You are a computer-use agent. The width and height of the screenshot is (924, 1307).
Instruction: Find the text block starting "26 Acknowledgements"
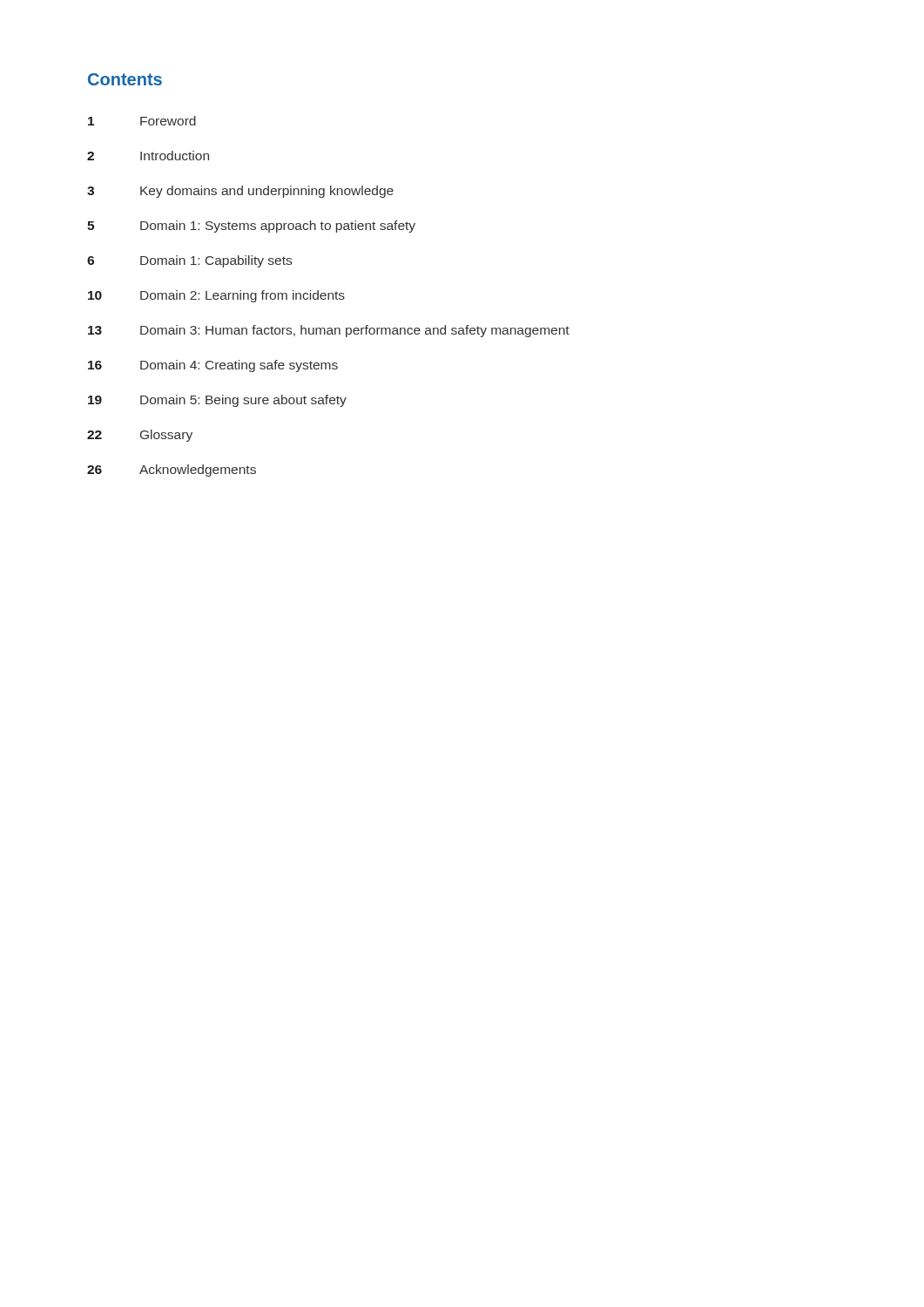click(x=172, y=470)
